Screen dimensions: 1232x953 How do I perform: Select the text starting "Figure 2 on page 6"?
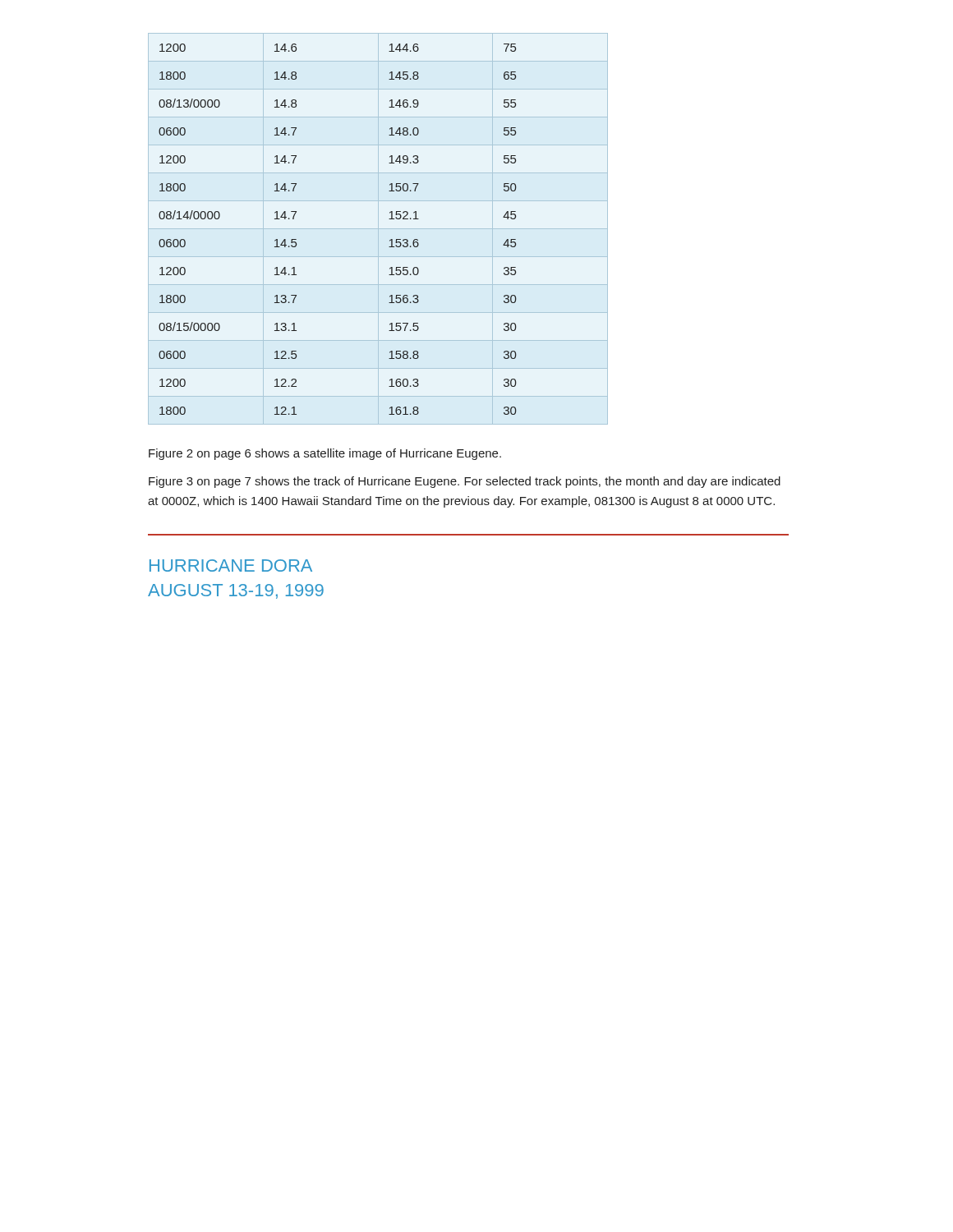[325, 453]
